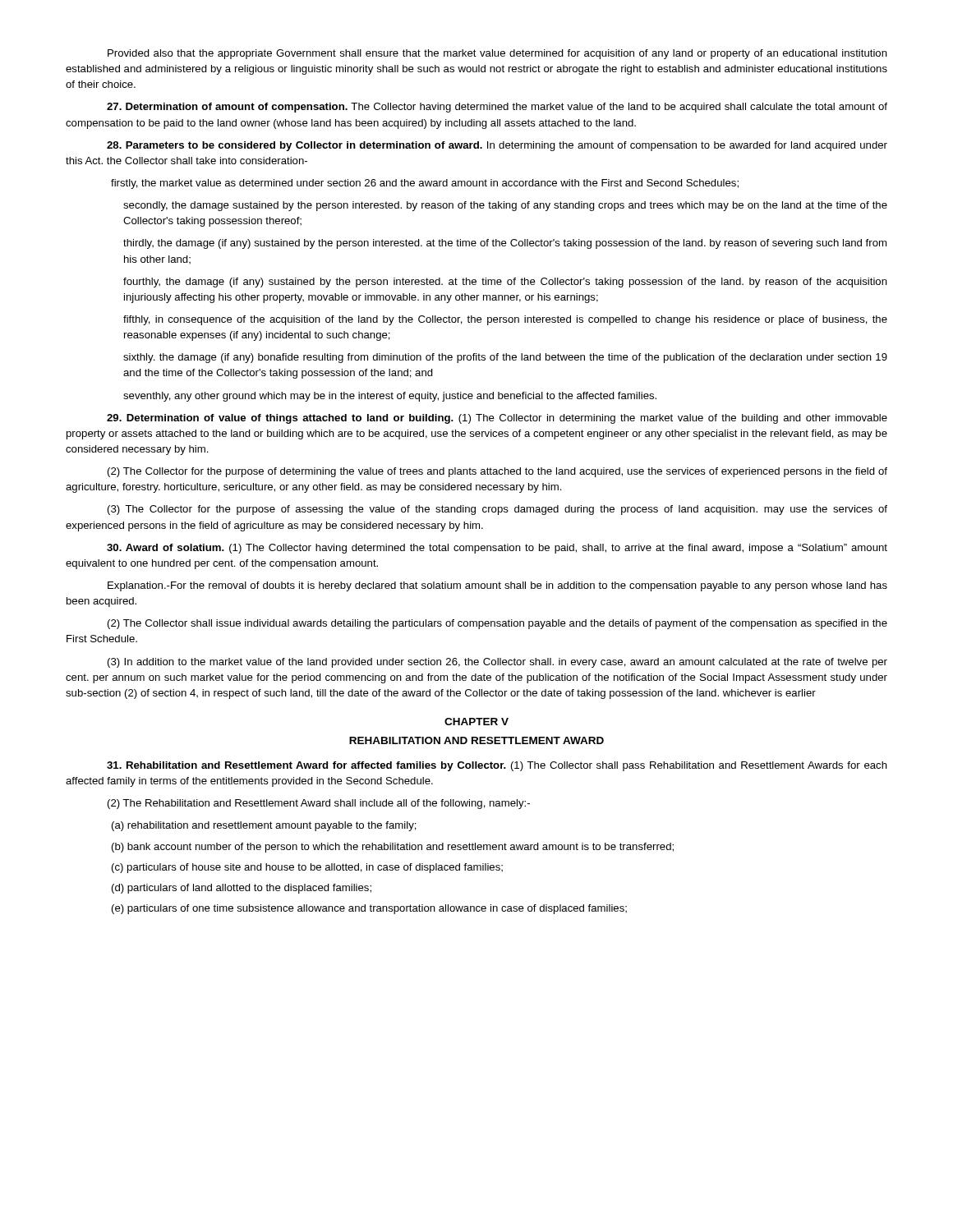Viewport: 953px width, 1232px height.
Task: Locate the block of text that opens with "Determination of value of"
Action: pyautogui.click(x=476, y=433)
